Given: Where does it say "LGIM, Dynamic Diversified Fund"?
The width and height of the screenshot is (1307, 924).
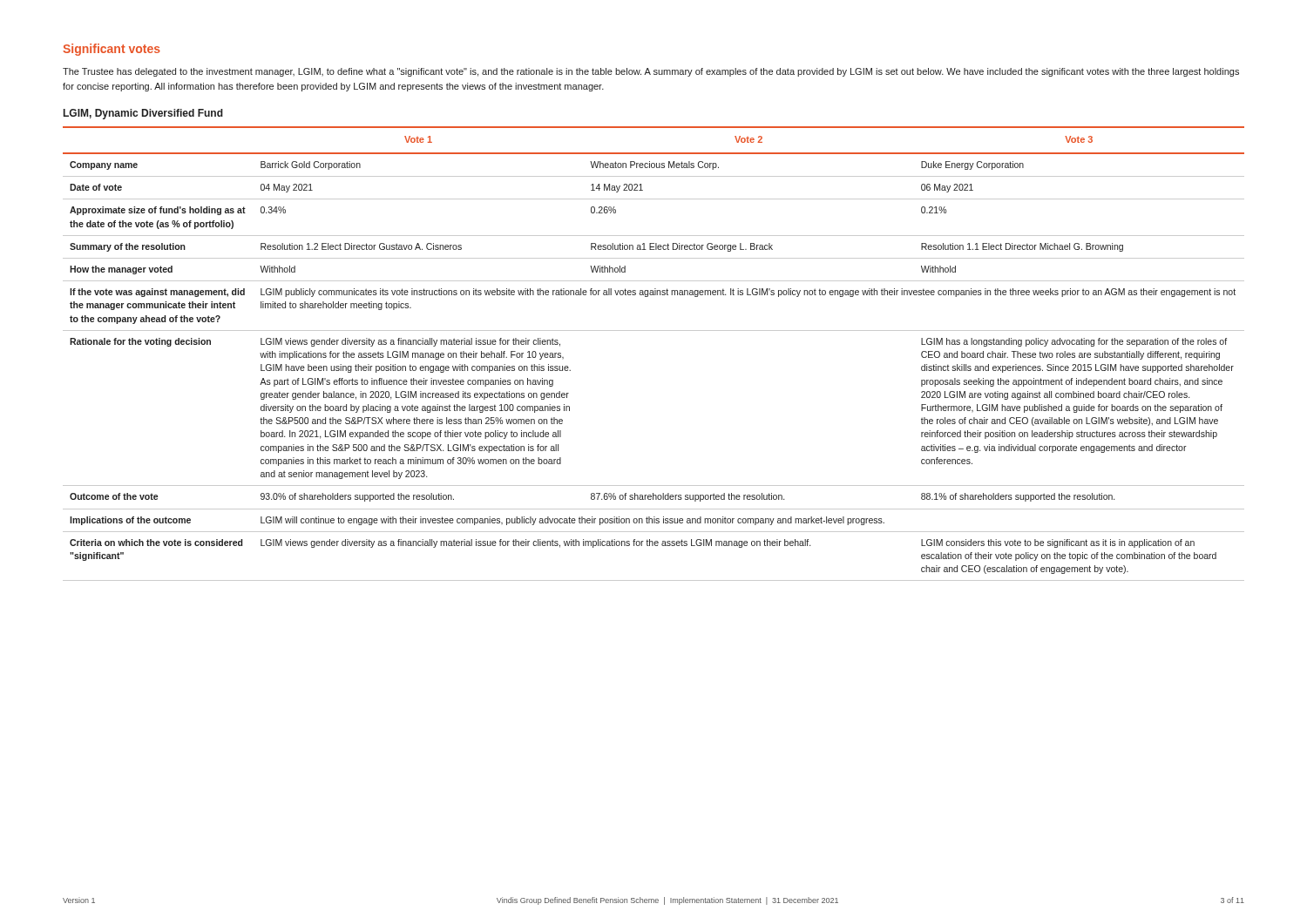Looking at the screenshot, I should click(143, 113).
